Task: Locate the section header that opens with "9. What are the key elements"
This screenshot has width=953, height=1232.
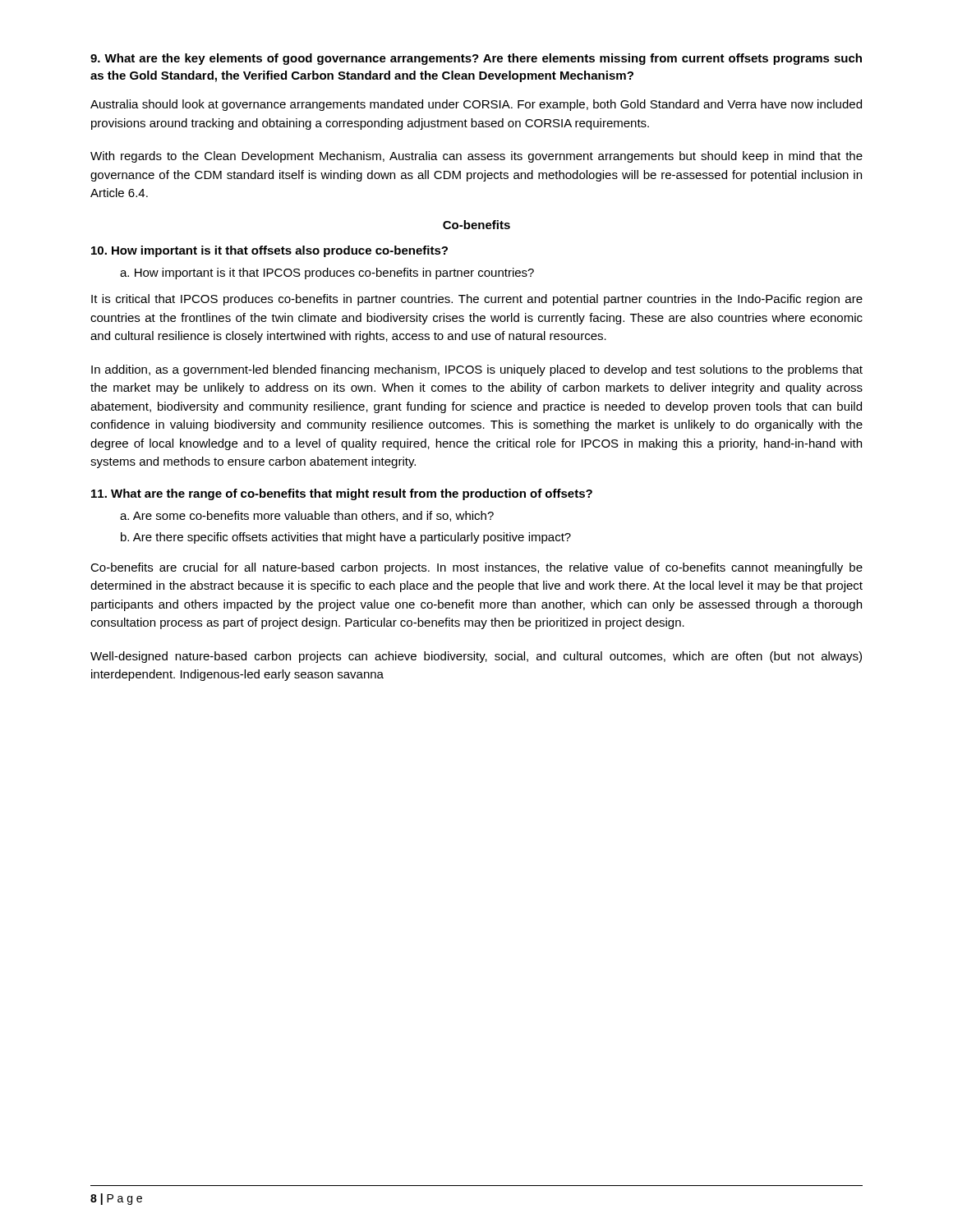Action: point(476,67)
